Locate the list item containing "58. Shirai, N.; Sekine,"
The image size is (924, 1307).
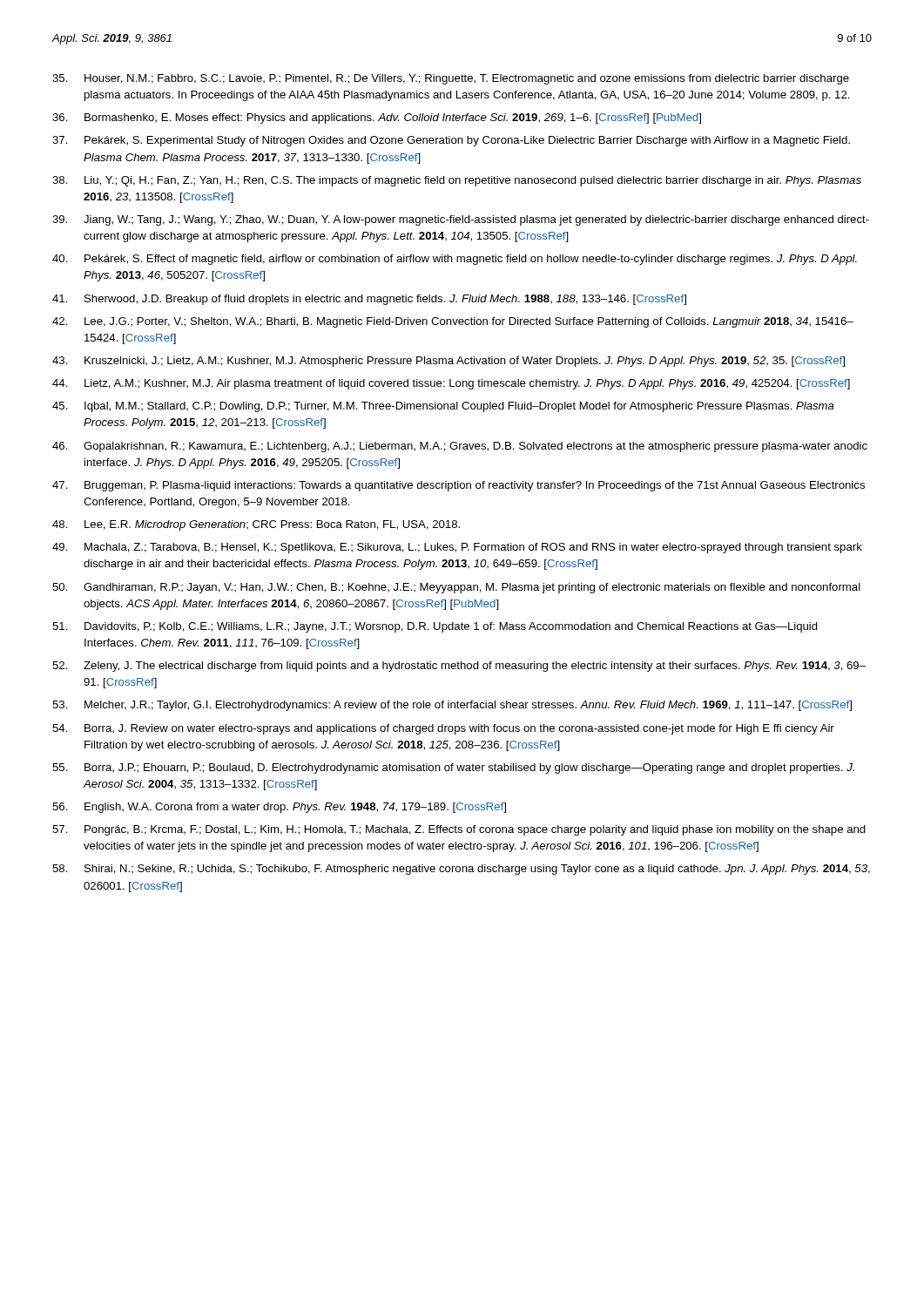click(462, 877)
